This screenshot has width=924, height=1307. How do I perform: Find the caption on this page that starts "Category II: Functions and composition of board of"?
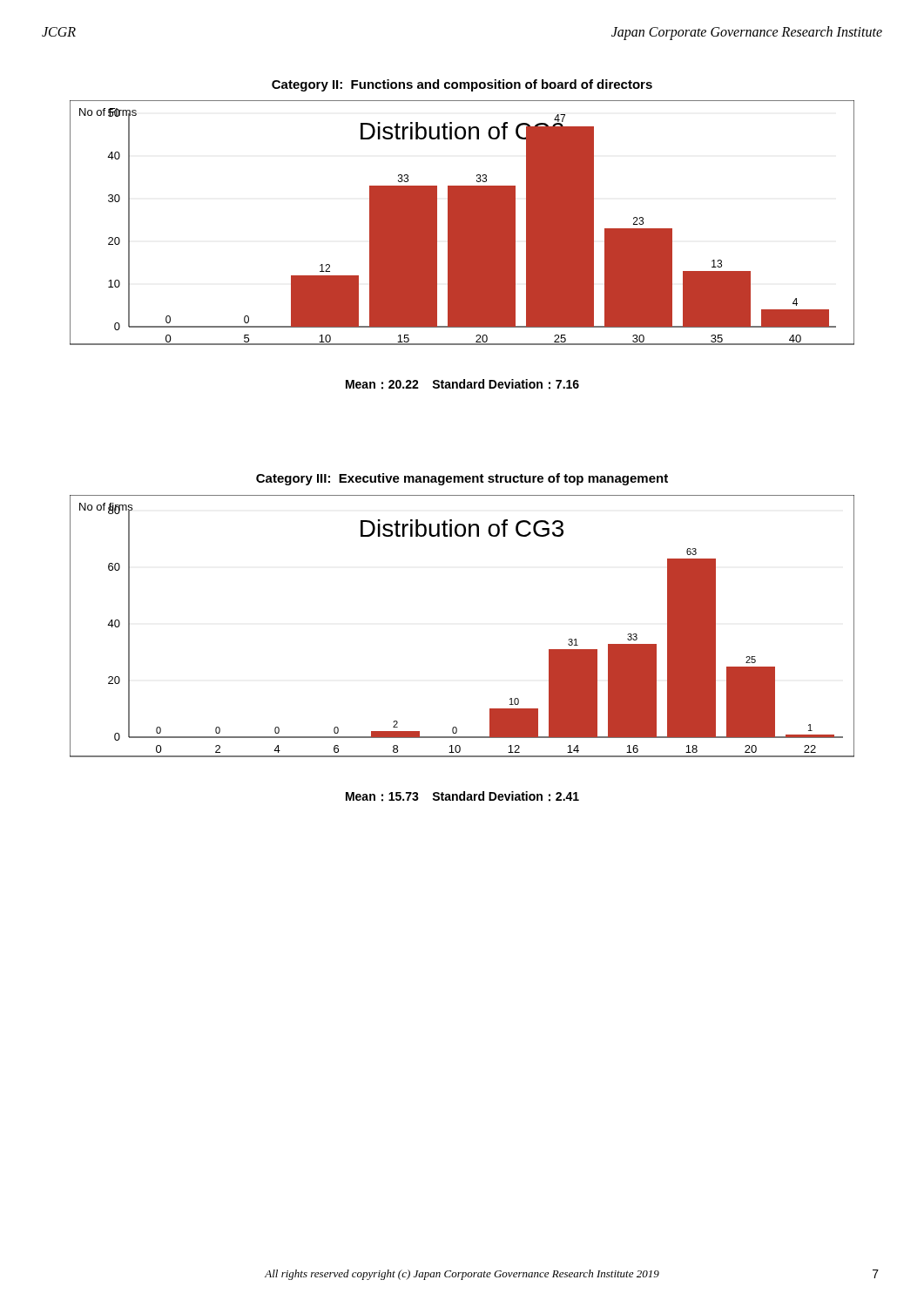tap(462, 84)
